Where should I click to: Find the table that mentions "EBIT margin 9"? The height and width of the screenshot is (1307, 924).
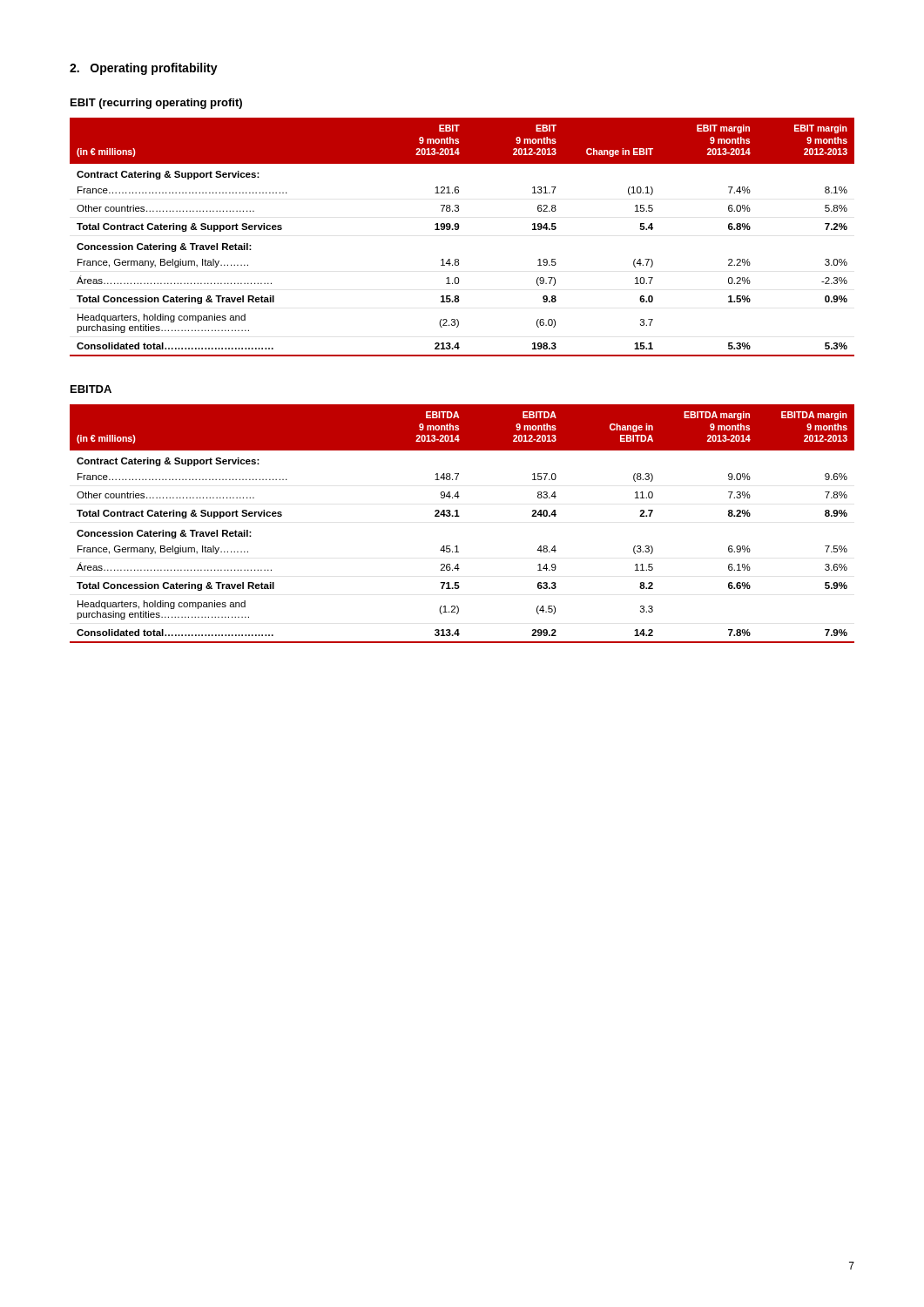[462, 237]
